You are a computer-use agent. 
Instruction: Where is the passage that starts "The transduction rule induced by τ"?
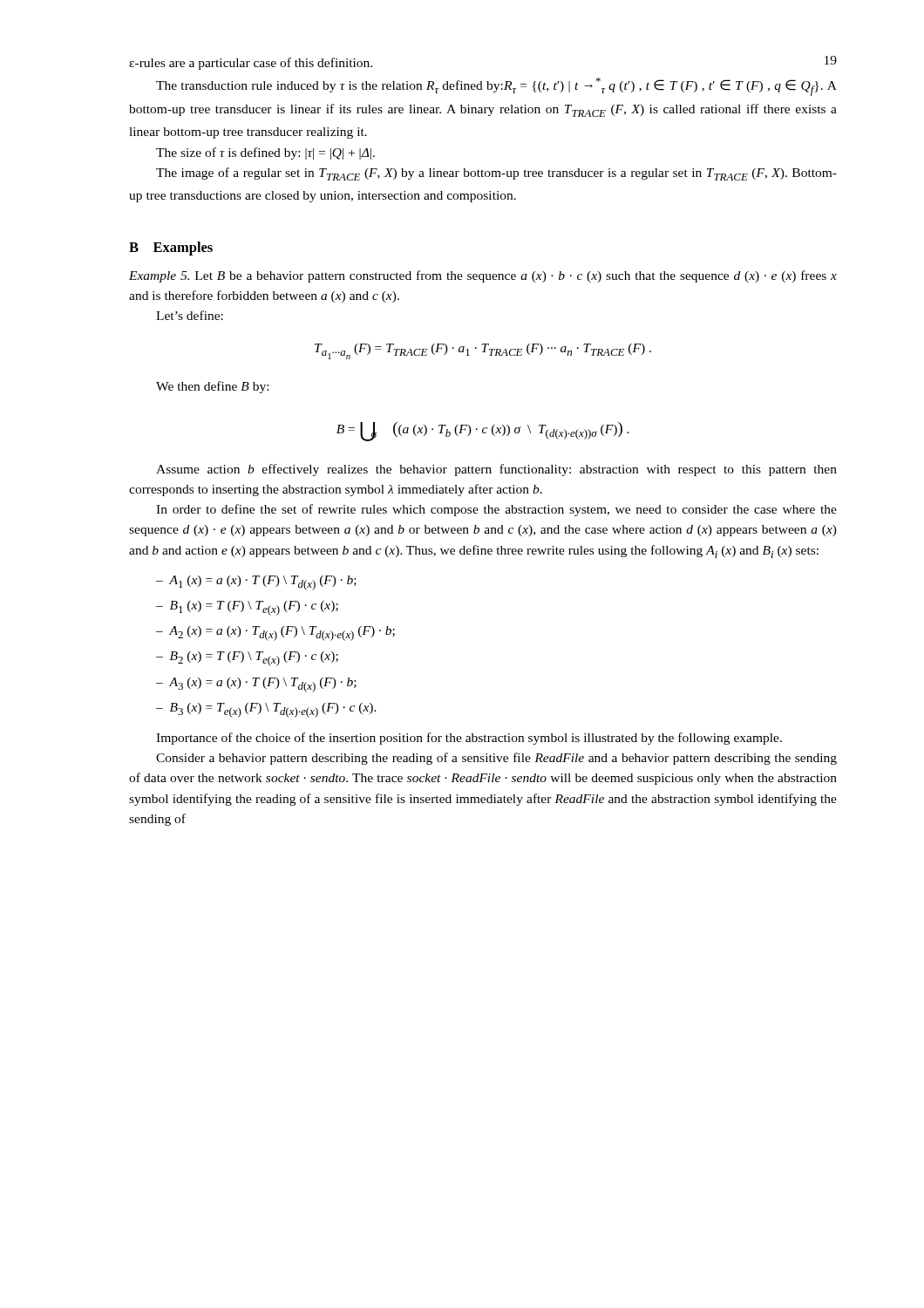coord(483,107)
